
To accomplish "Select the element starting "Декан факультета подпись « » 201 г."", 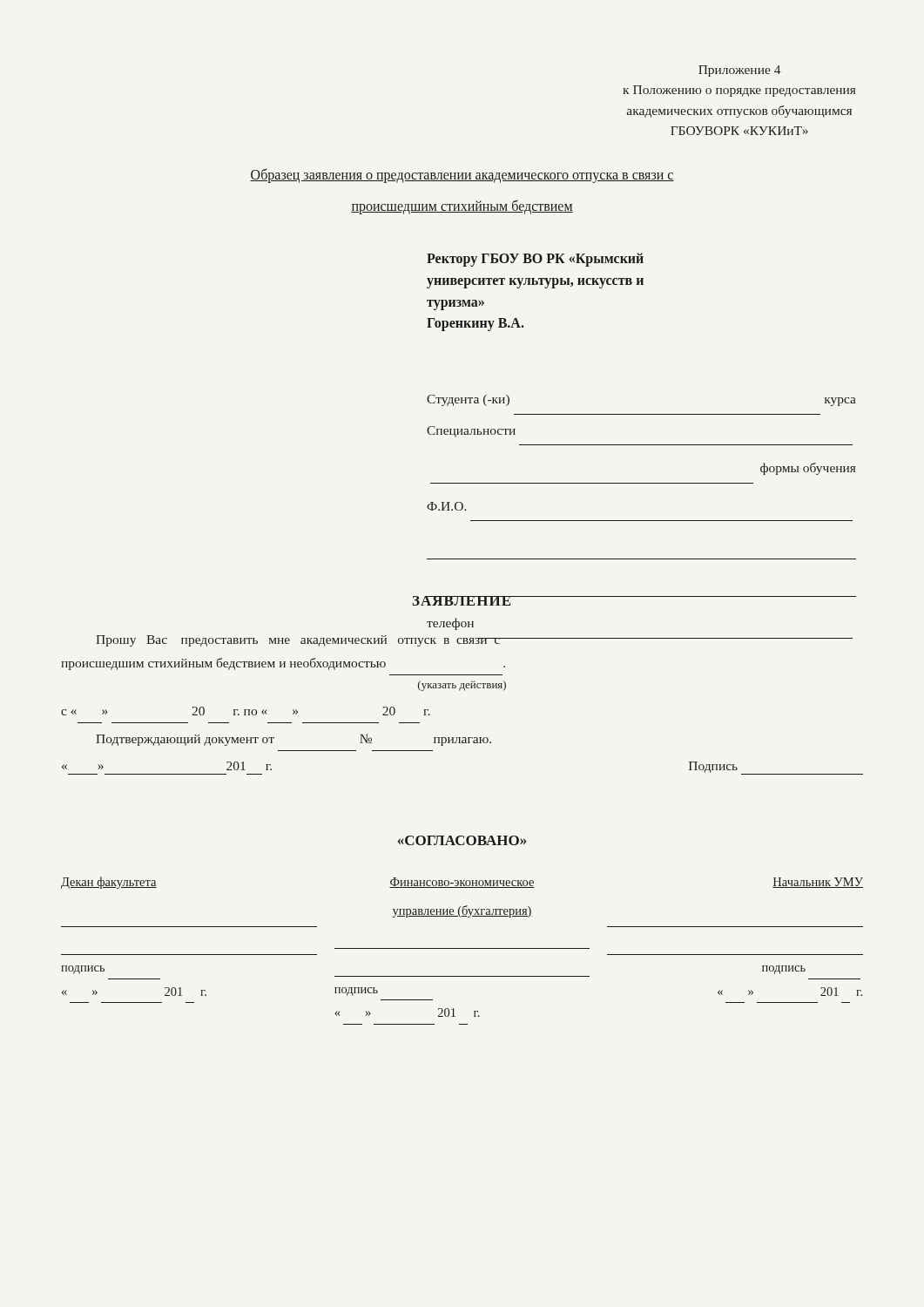I will (462, 948).
